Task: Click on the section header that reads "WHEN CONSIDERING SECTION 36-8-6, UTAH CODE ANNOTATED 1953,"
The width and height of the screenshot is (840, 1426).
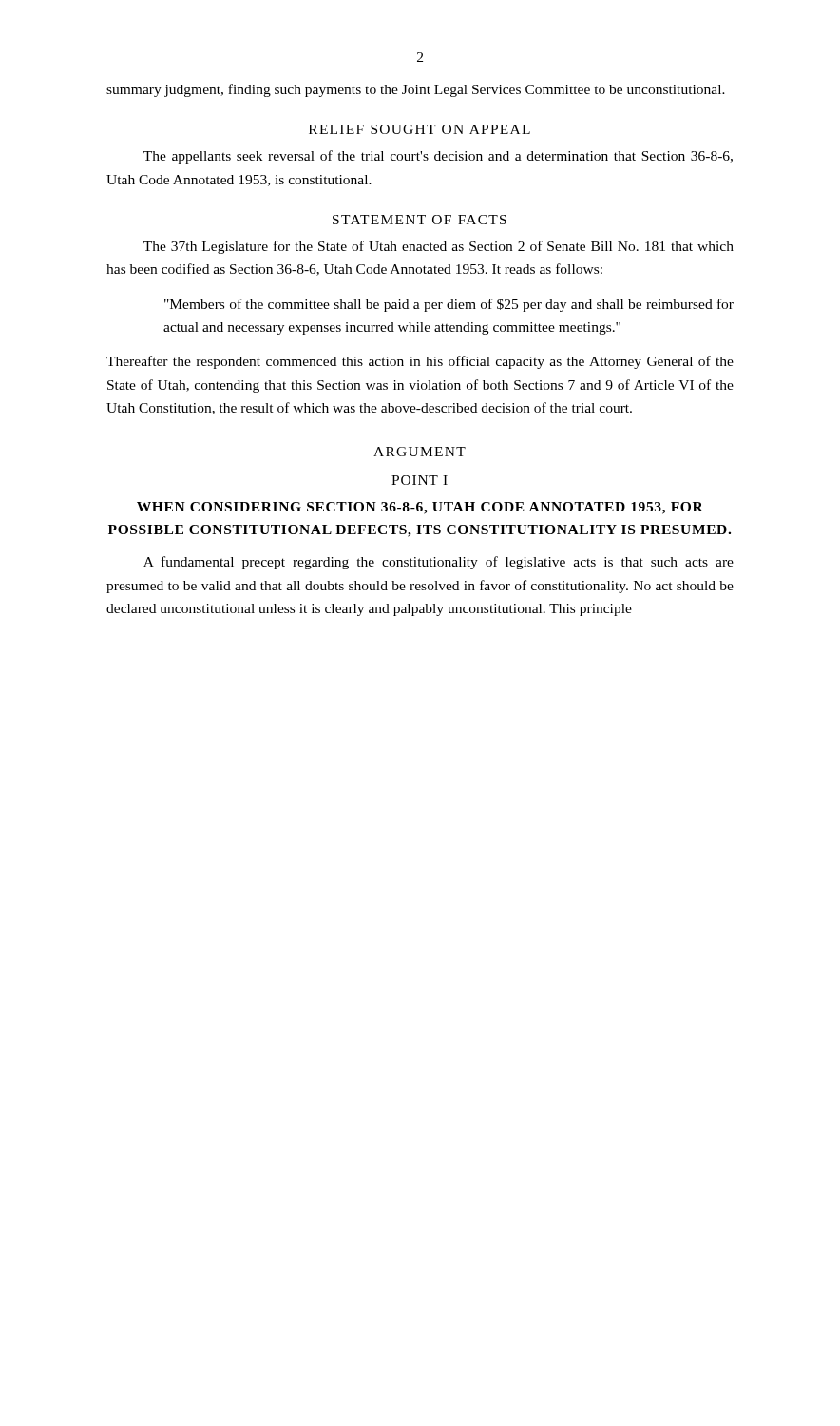Action: (x=420, y=518)
